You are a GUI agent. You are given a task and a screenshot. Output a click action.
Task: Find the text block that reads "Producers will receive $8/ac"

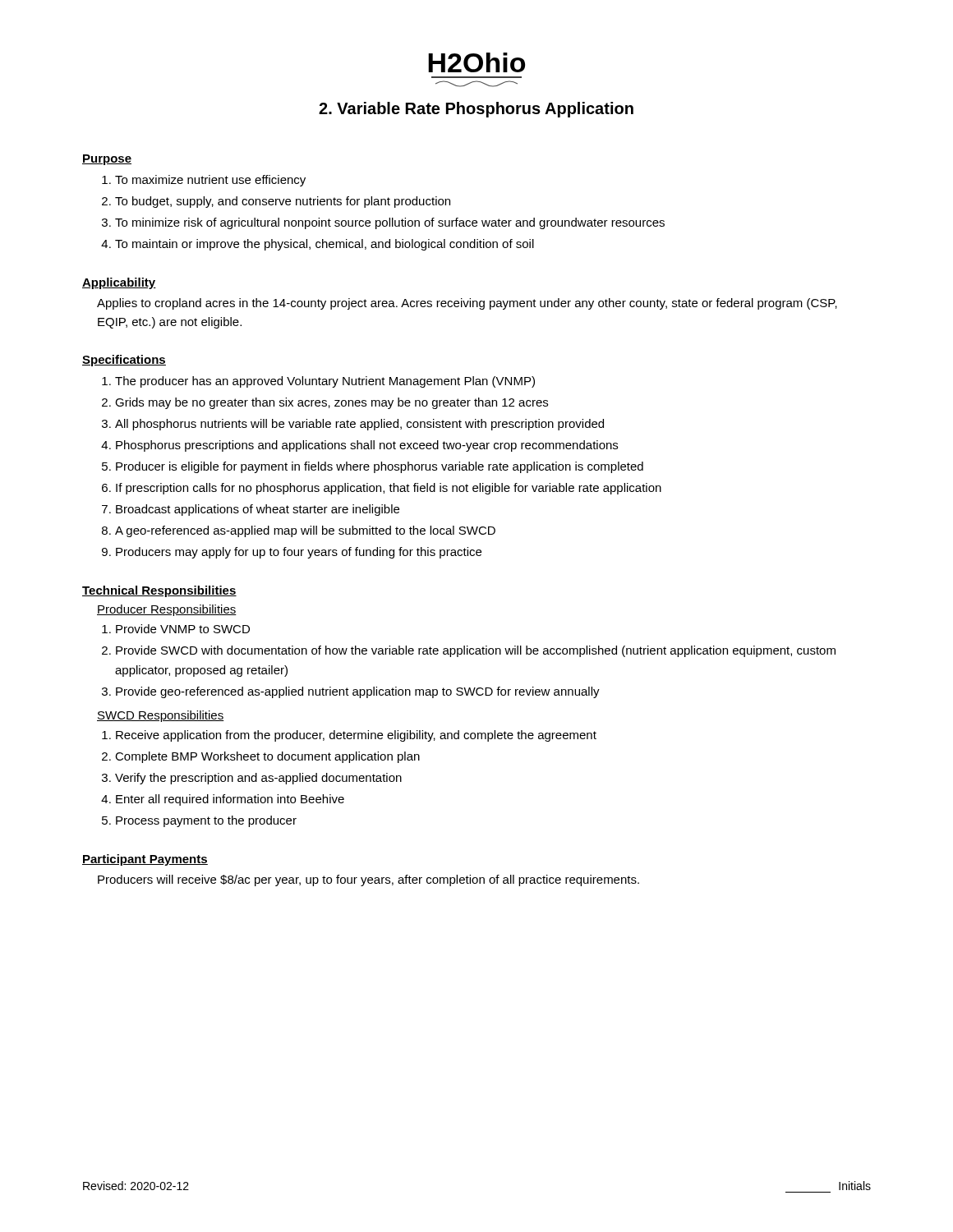tap(369, 879)
